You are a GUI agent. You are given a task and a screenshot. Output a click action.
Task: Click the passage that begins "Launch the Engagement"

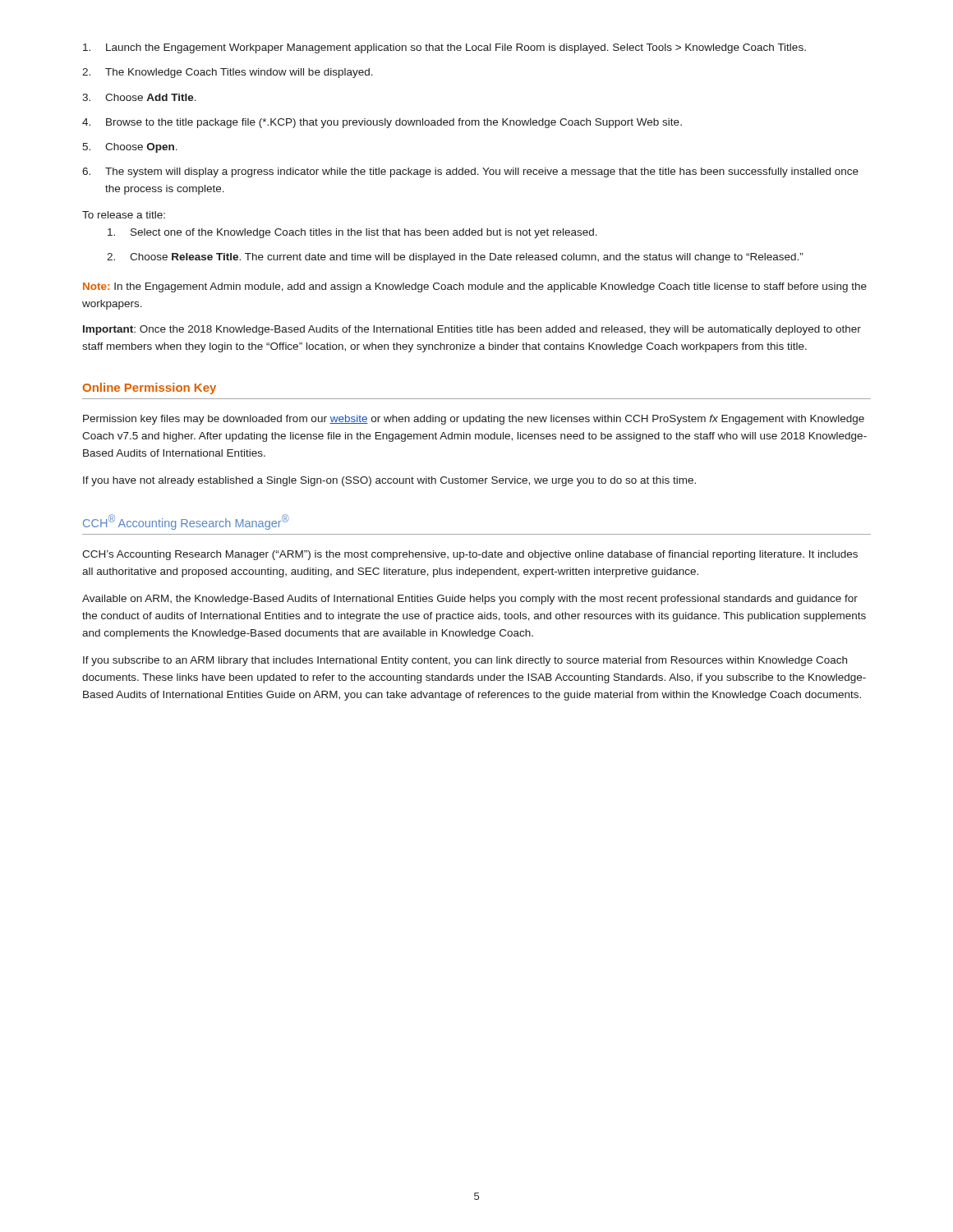point(476,48)
